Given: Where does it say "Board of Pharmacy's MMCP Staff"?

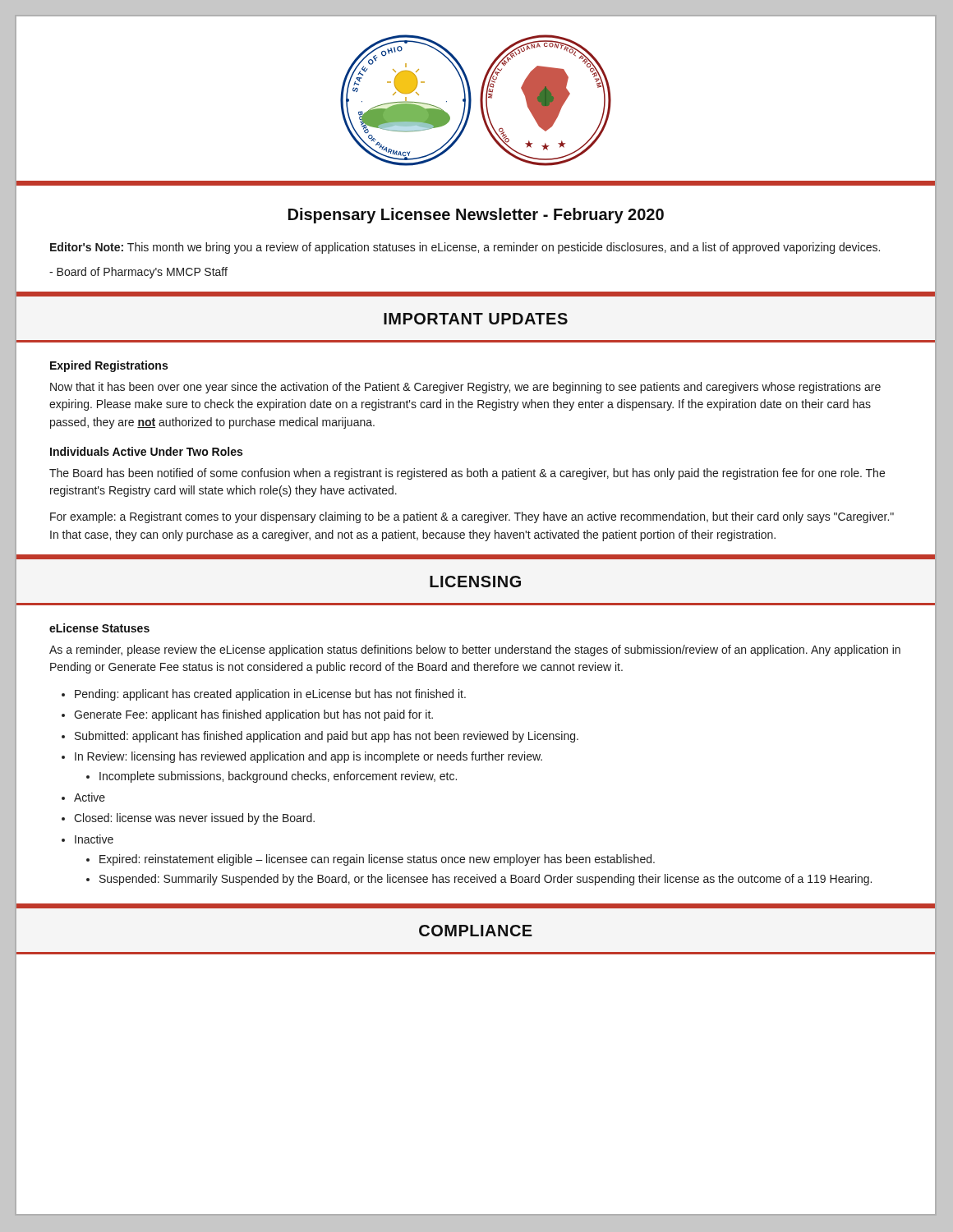Looking at the screenshot, I should pos(138,272).
